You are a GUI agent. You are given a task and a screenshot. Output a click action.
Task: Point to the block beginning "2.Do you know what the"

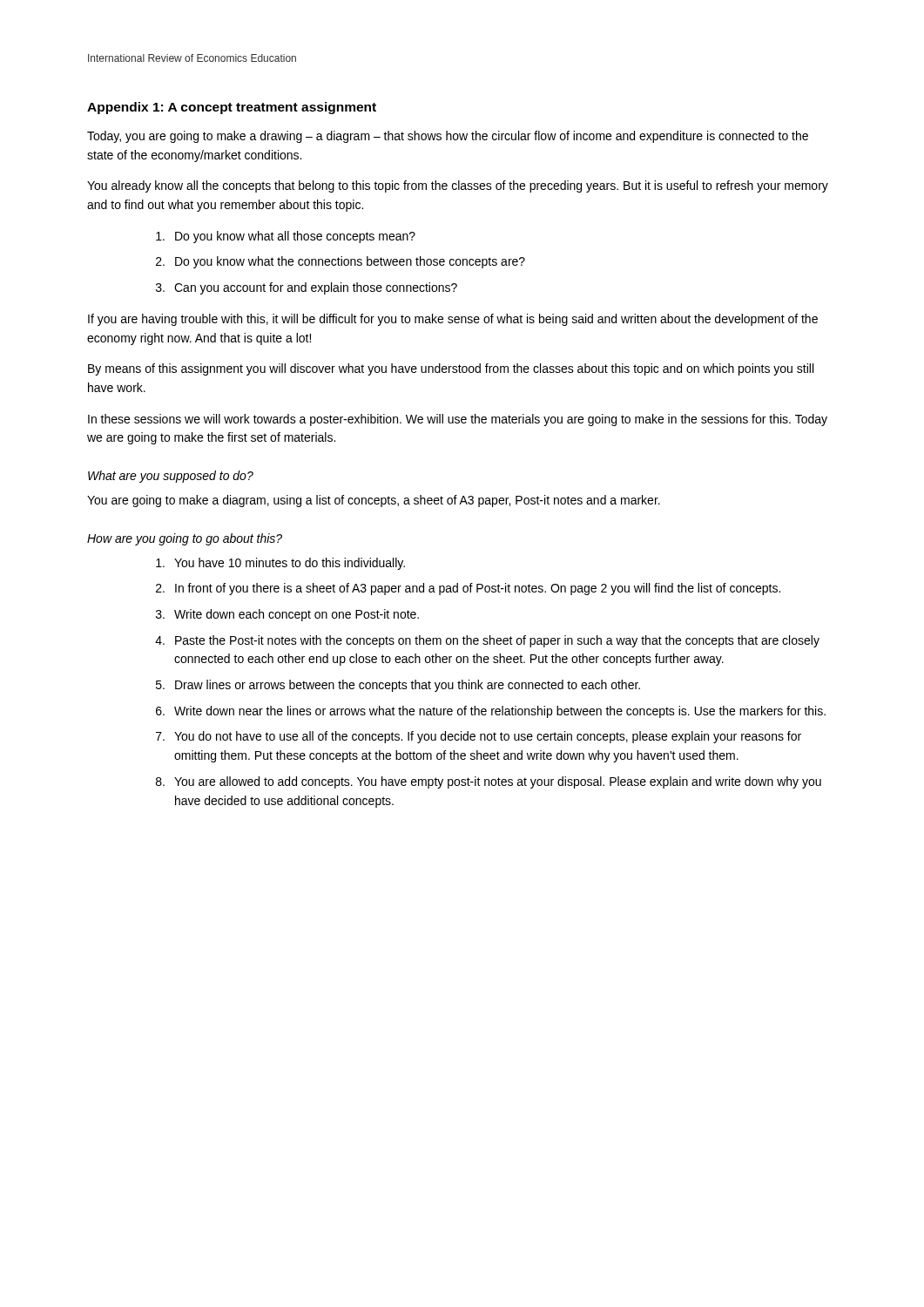coord(488,263)
